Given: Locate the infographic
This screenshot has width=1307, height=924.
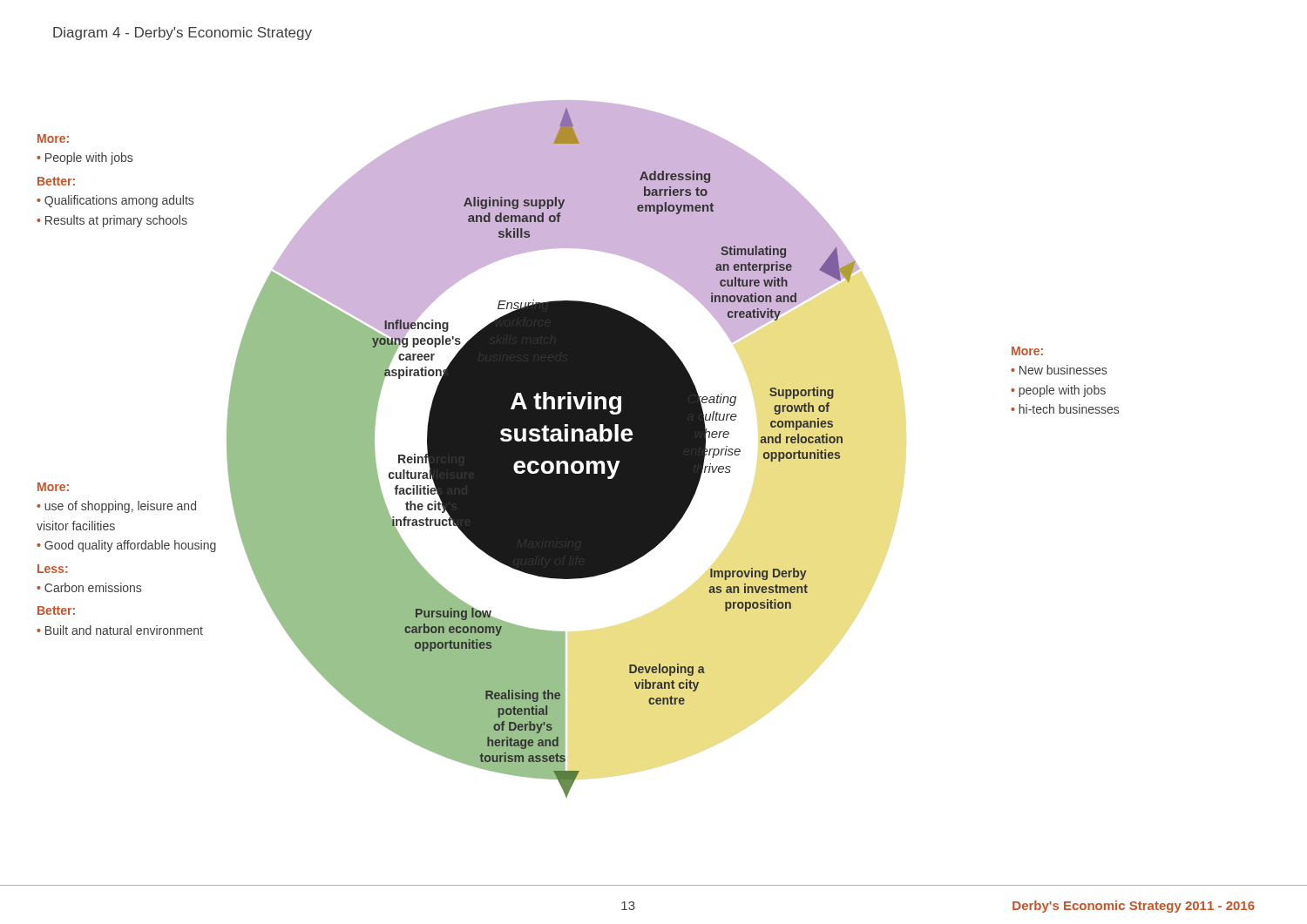Looking at the screenshot, I should (x=566, y=440).
